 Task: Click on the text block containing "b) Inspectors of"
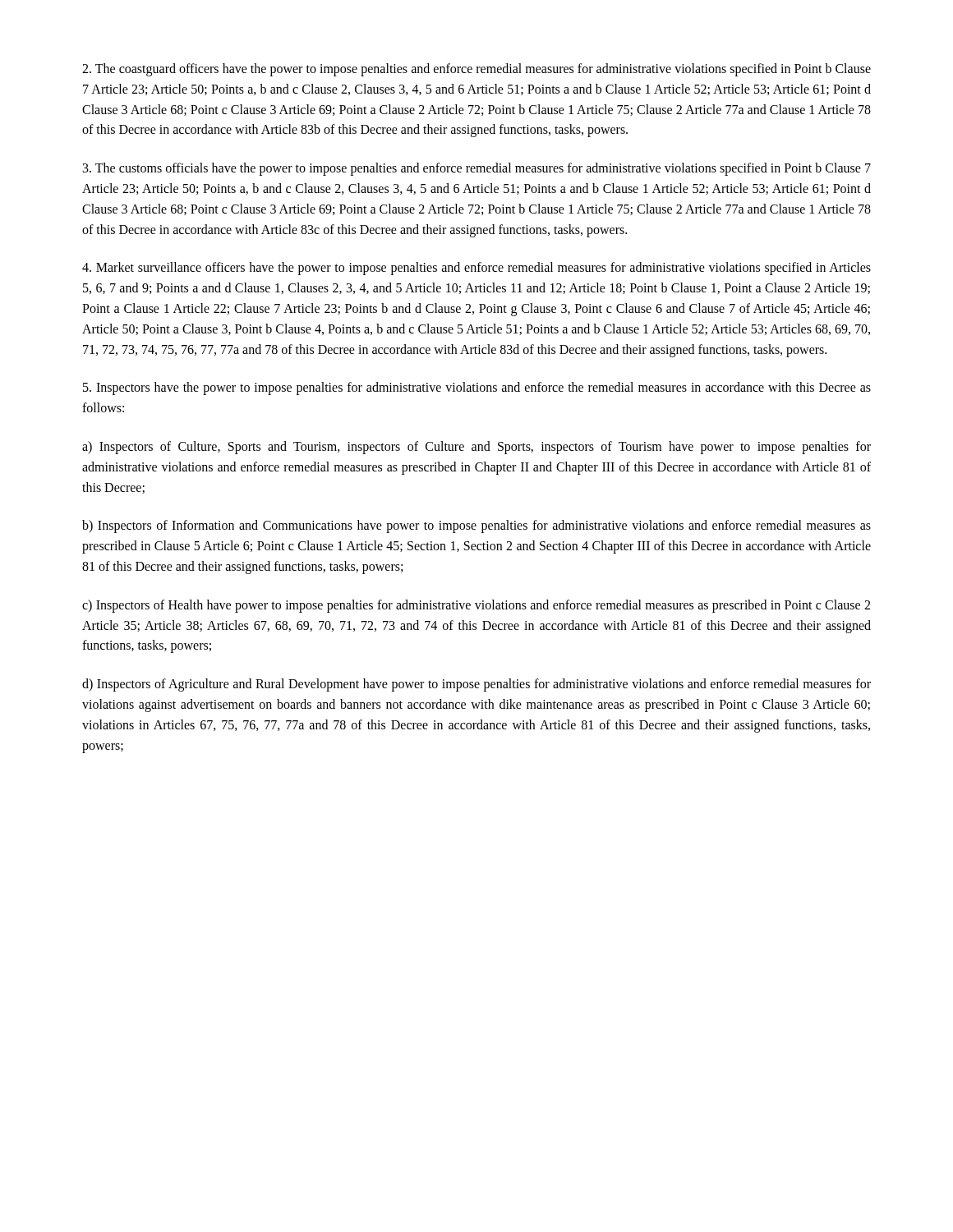476,546
